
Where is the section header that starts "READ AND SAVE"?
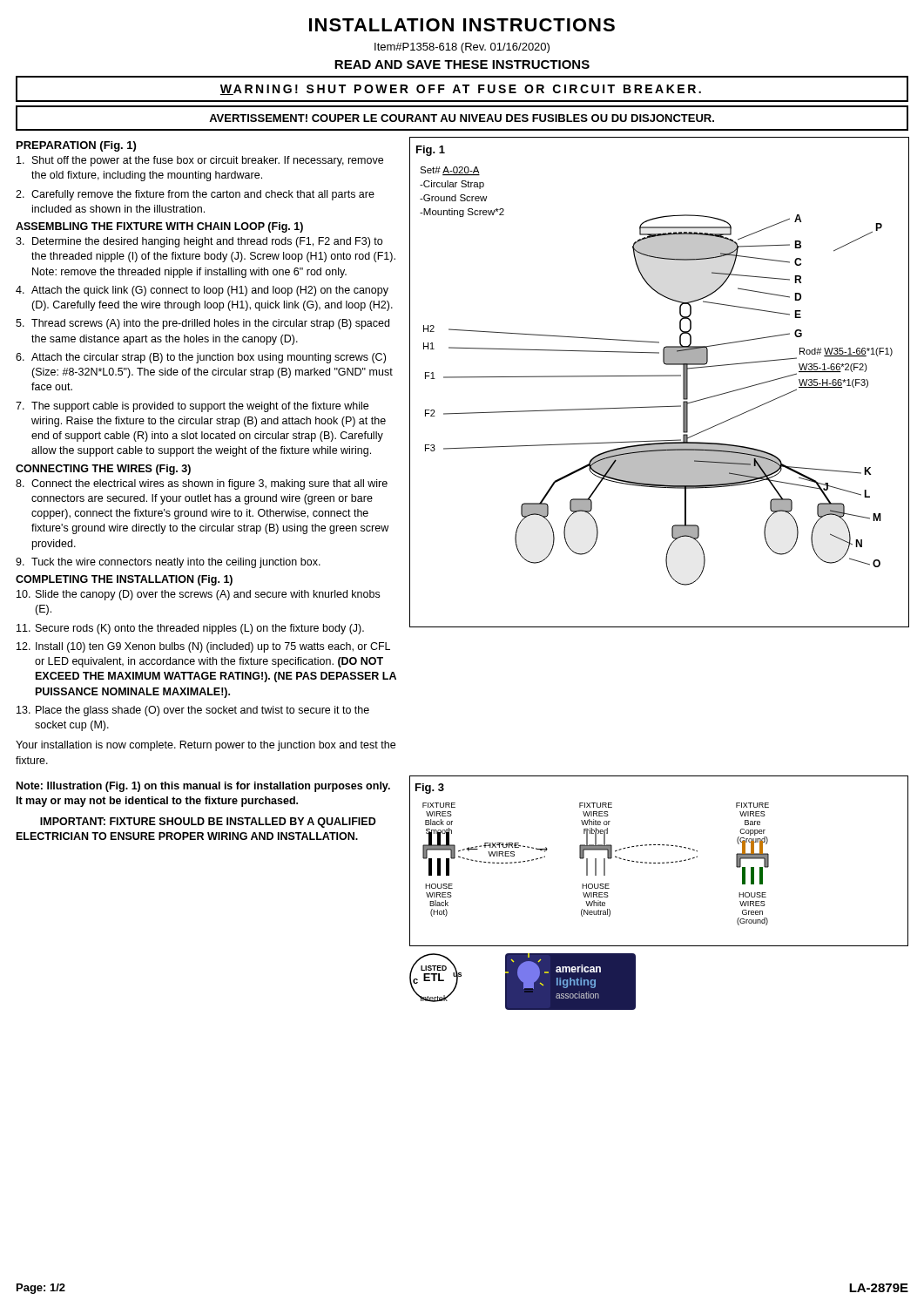click(x=462, y=64)
